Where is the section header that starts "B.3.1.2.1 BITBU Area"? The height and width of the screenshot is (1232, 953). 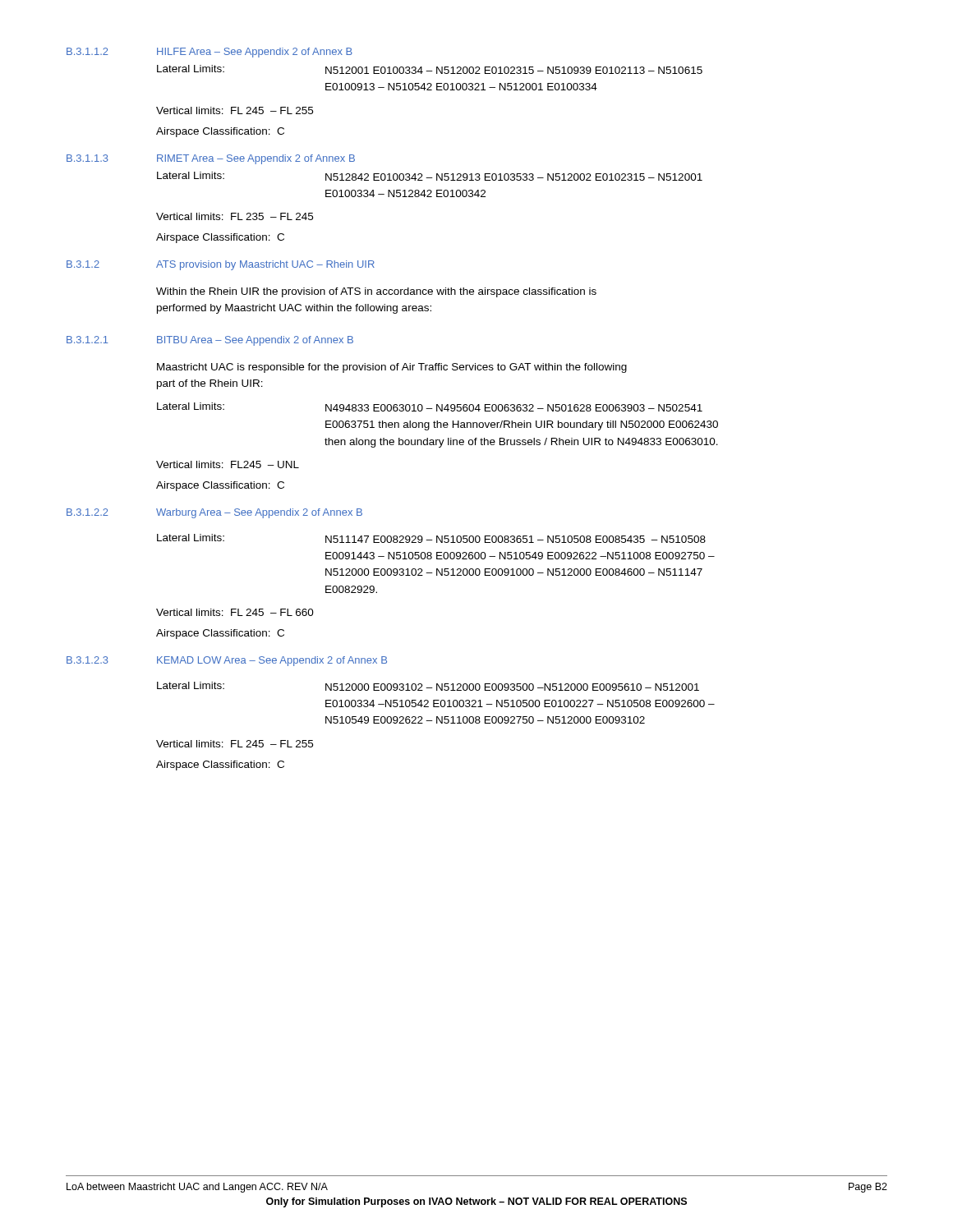point(210,341)
